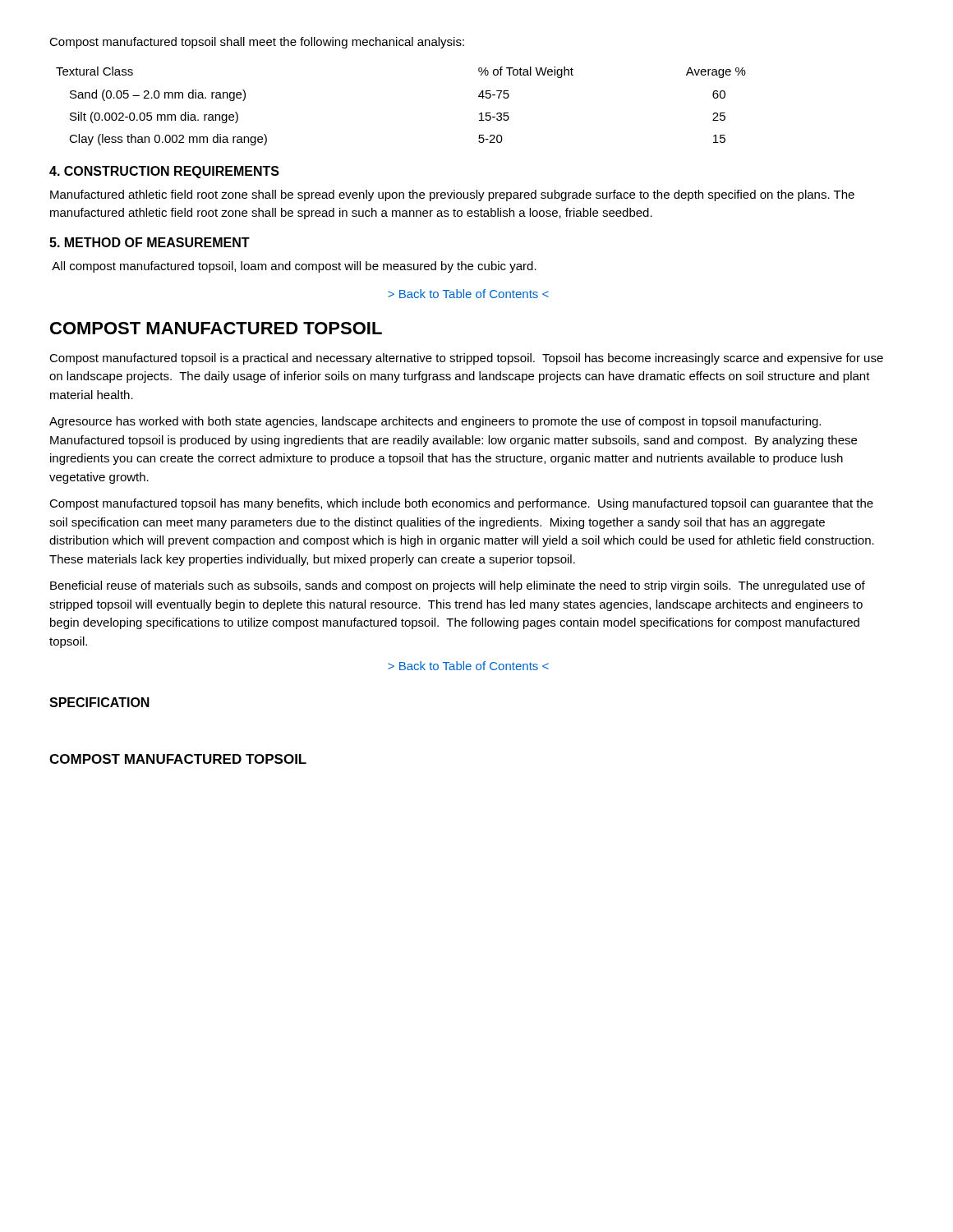
Task: Where does it say "5. METHOD OF MEASUREMENT"?
Action: point(149,242)
